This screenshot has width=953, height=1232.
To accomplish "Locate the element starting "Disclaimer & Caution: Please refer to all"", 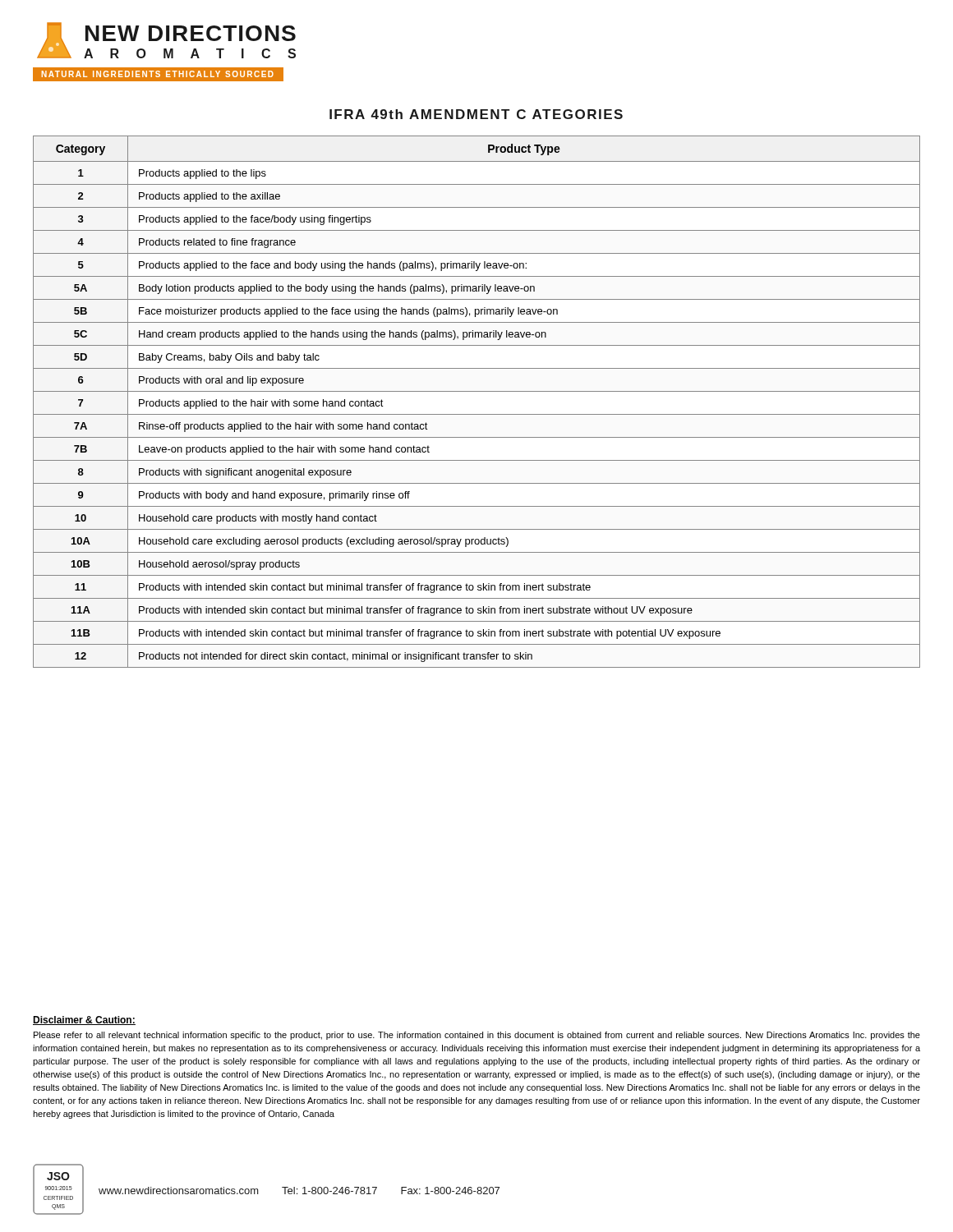I will (x=476, y=1068).
